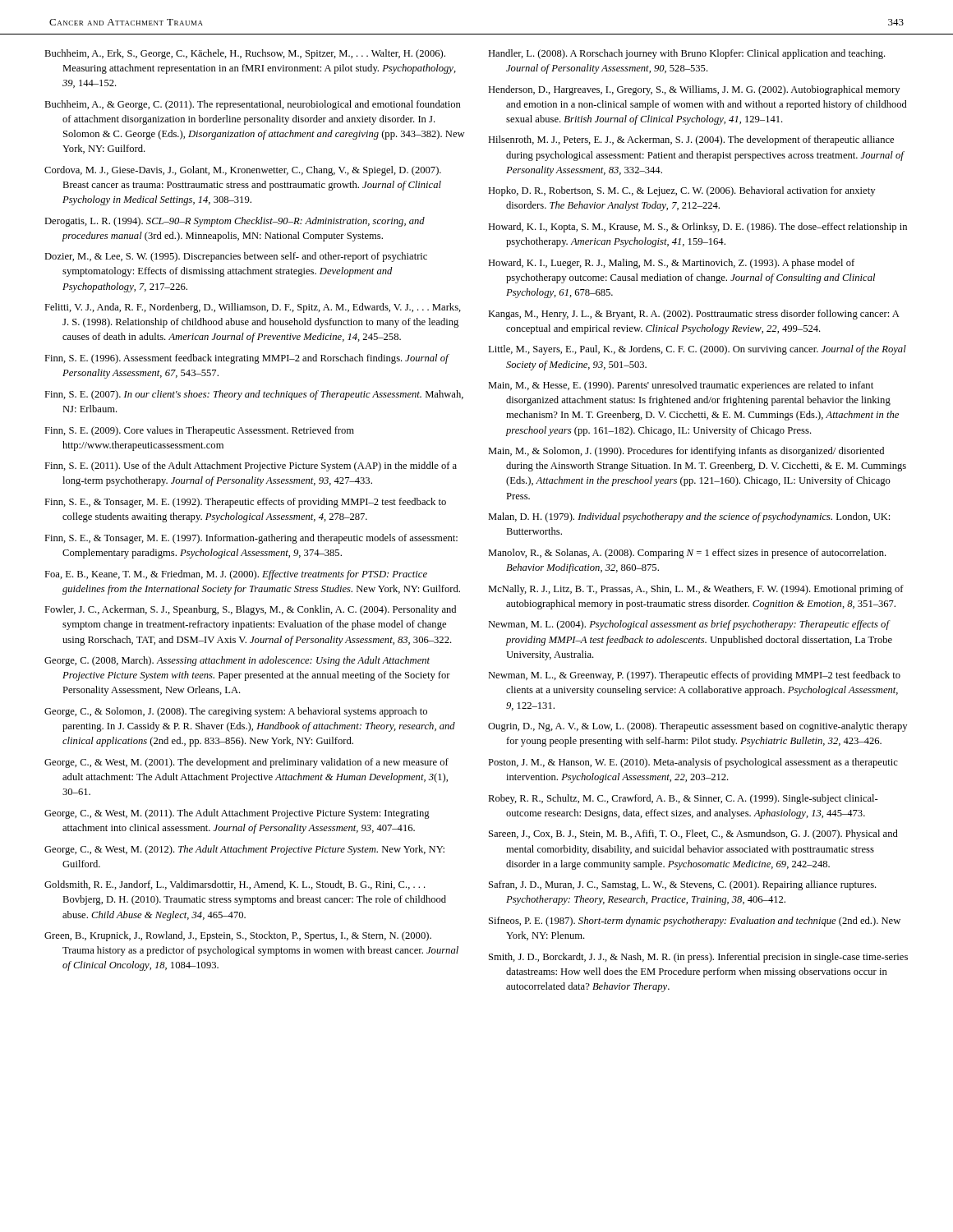
Task: Locate the list item that says "Main, M., & Hesse, E. (1990). Parents' unresolved"
Action: 694,408
